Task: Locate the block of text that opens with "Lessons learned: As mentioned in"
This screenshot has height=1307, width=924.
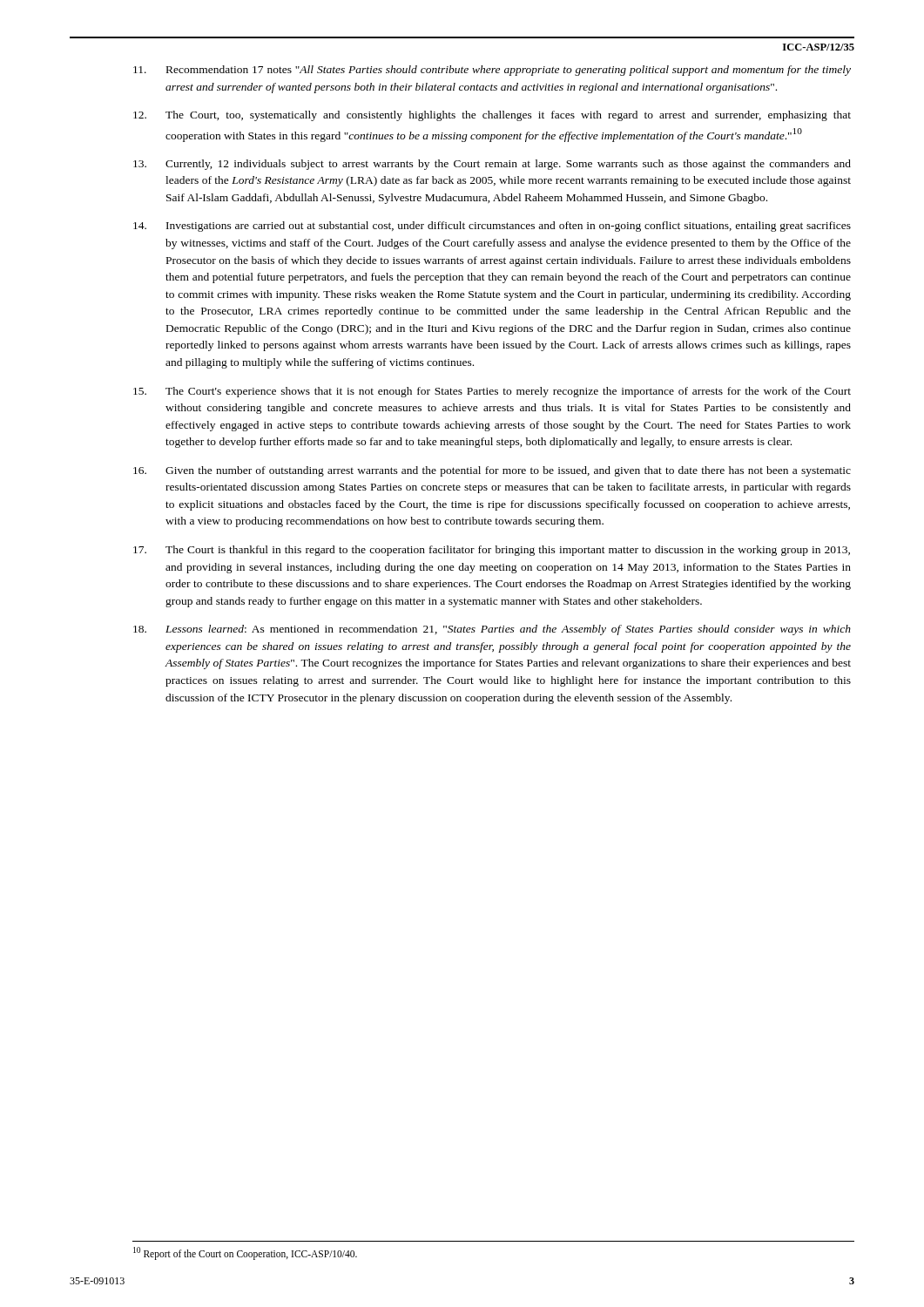Action: pyautogui.click(x=492, y=663)
